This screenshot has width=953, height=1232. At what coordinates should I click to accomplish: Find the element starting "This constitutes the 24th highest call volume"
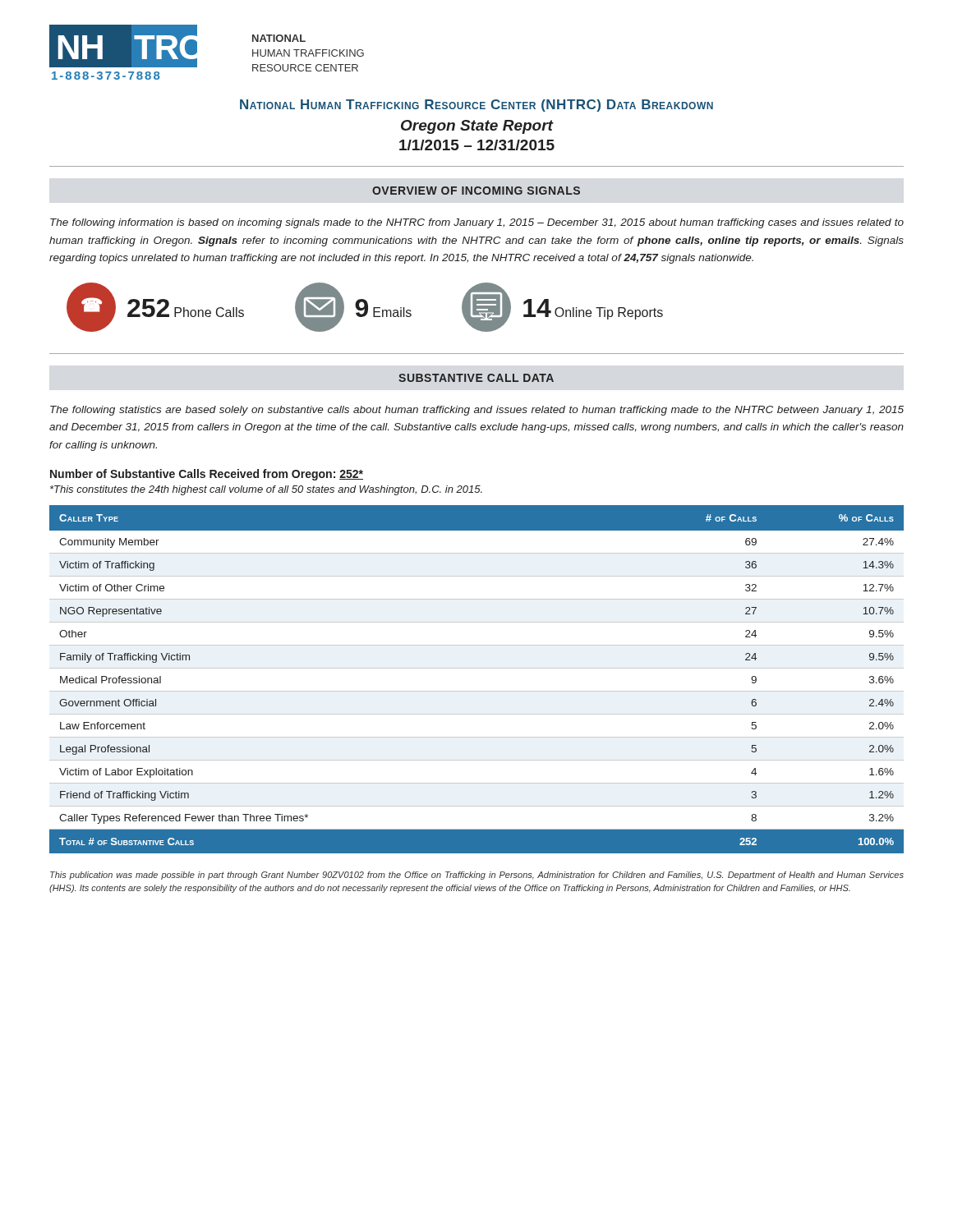[x=266, y=489]
